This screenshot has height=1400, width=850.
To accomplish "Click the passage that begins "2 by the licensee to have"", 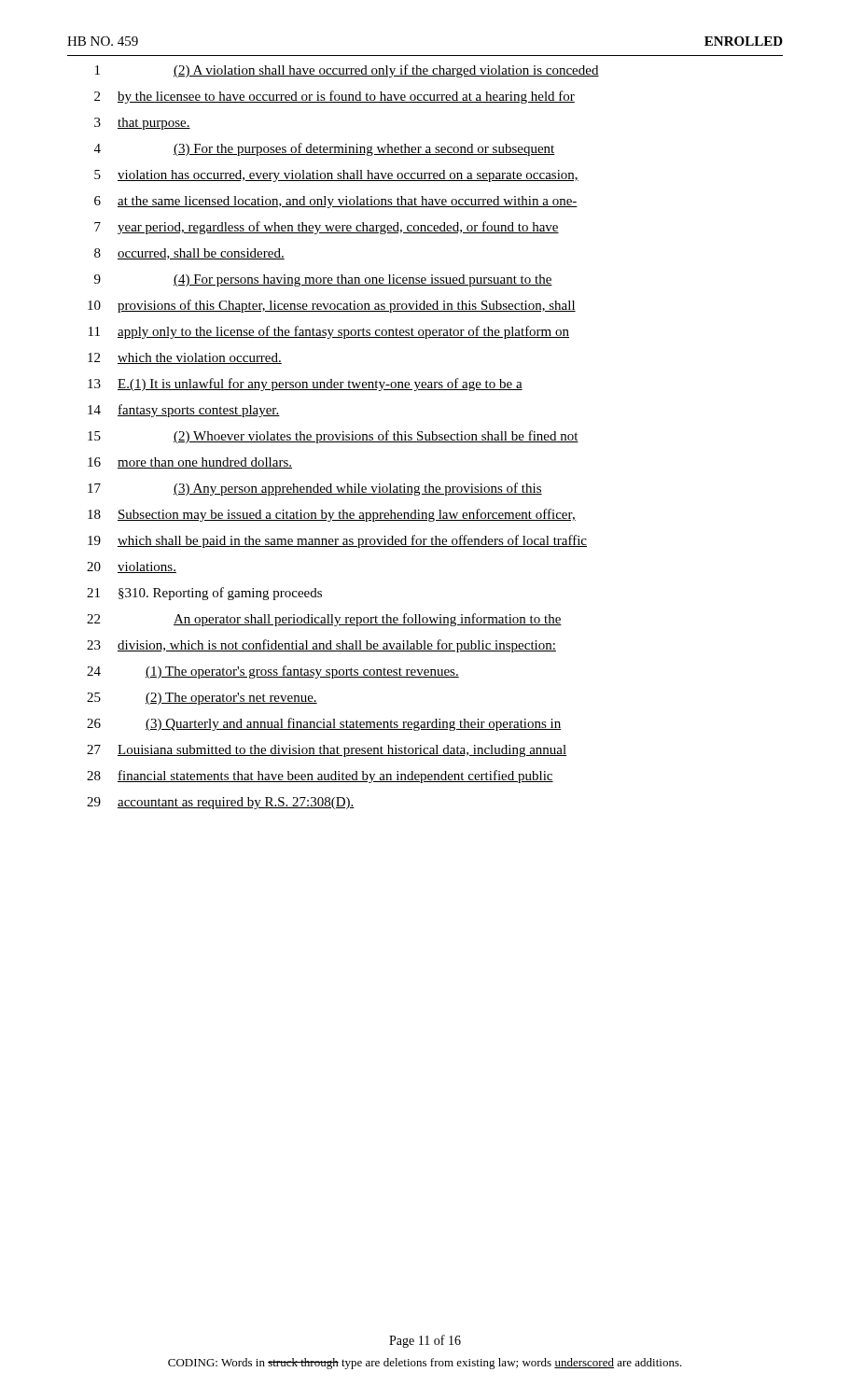I will [x=425, y=97].
